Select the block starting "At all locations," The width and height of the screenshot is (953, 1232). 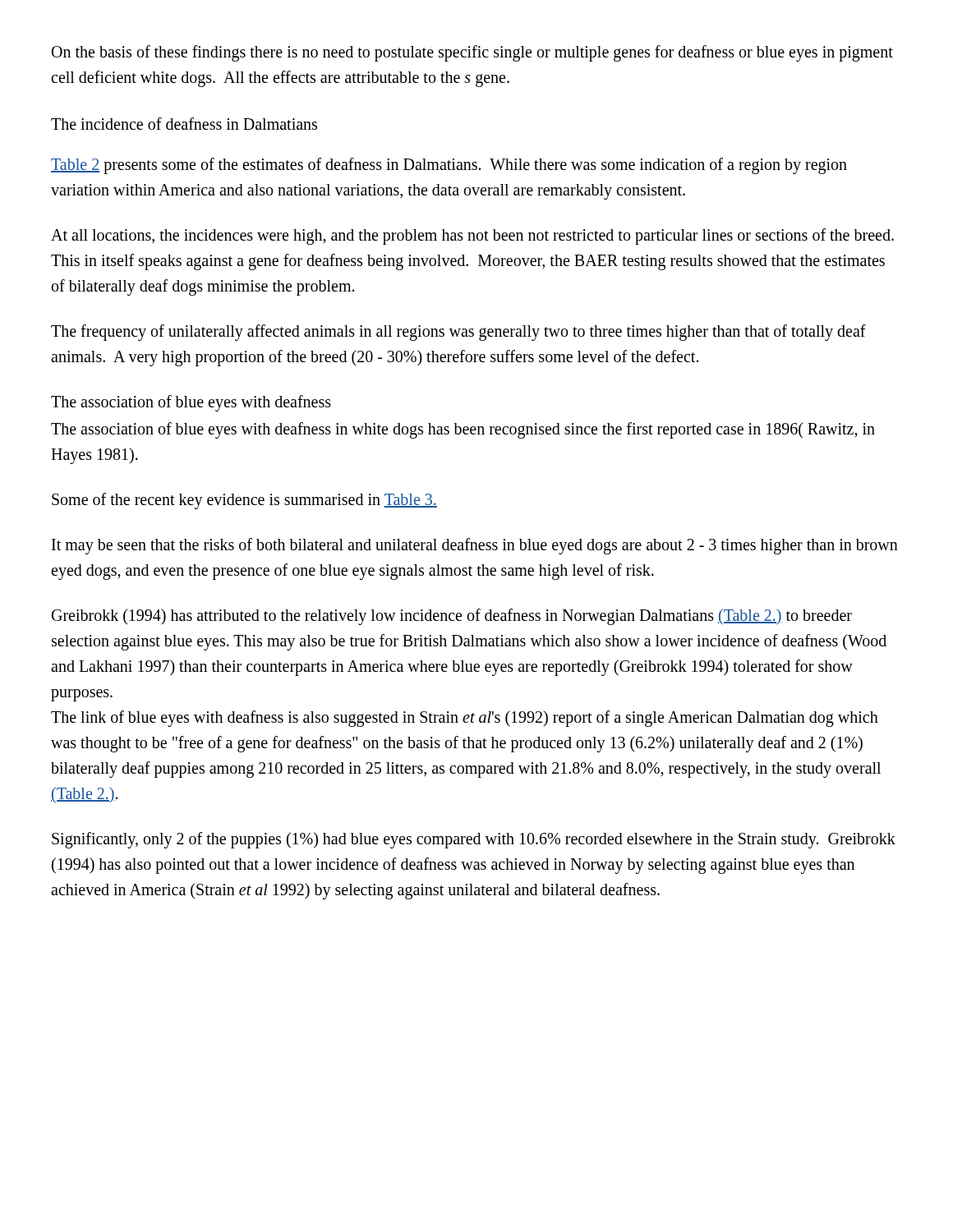pyautogui.click(x=475, y=260)
